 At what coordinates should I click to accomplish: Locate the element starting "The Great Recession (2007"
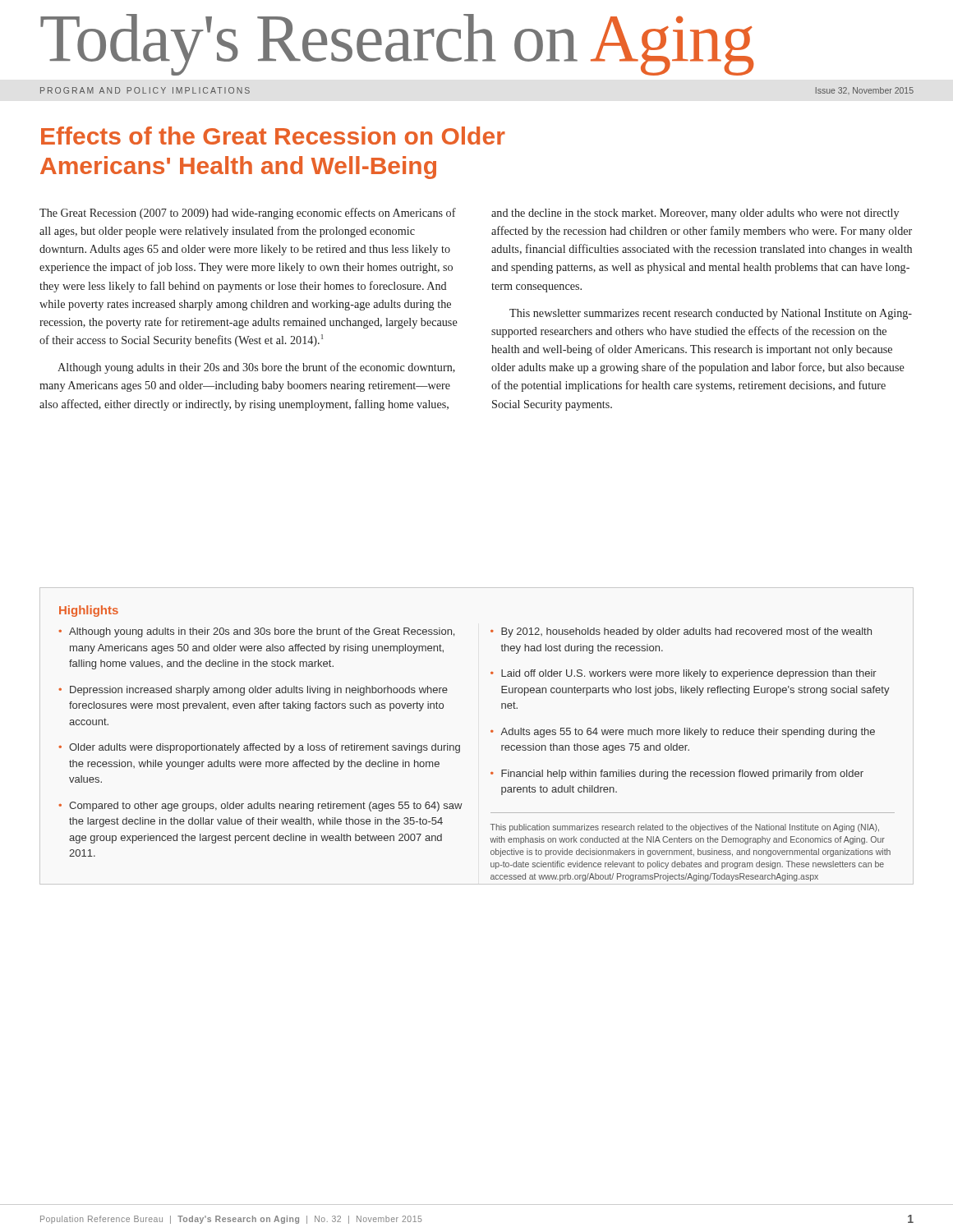coord(251,308)
